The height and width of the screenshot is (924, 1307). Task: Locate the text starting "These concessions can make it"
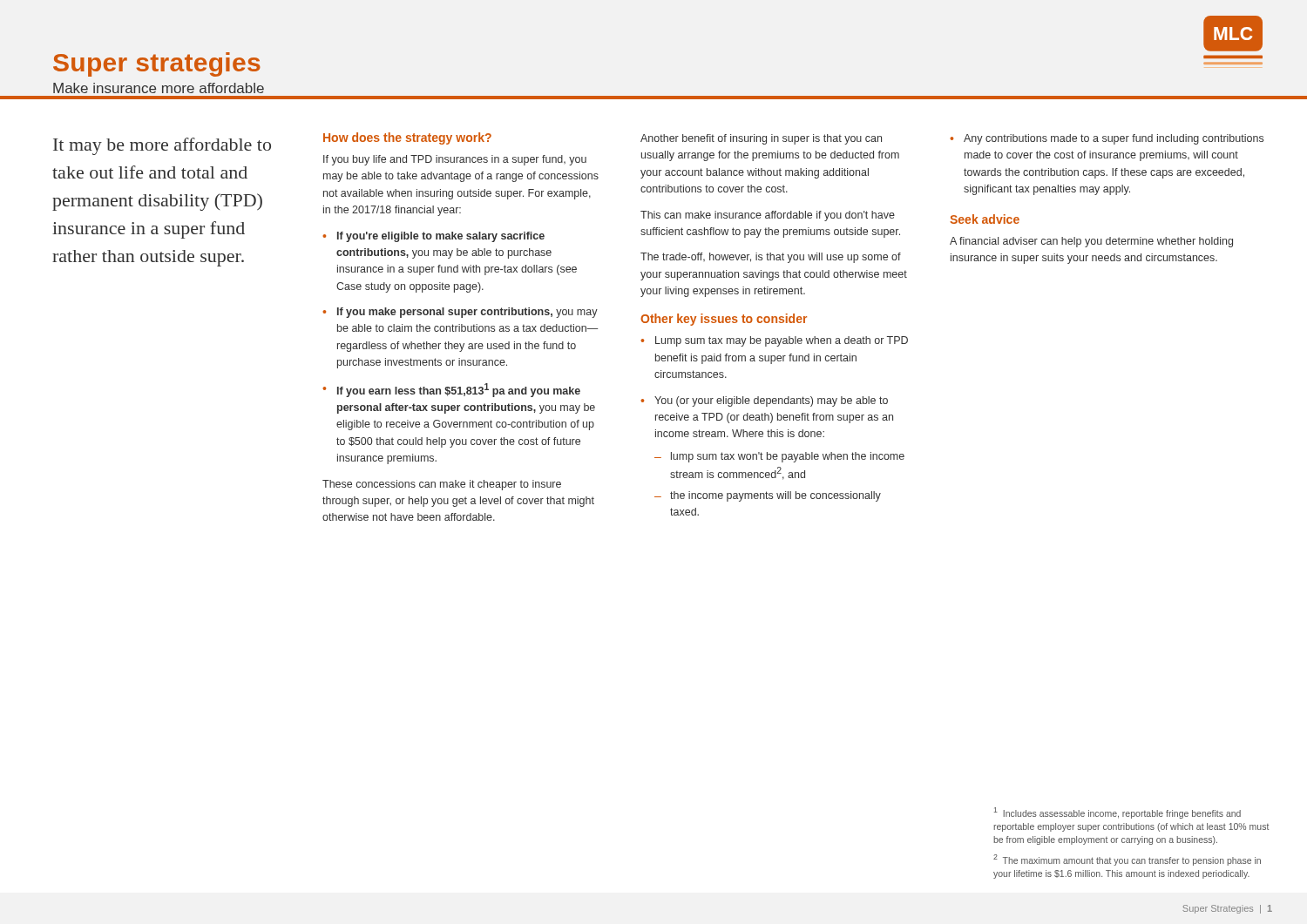458,501
